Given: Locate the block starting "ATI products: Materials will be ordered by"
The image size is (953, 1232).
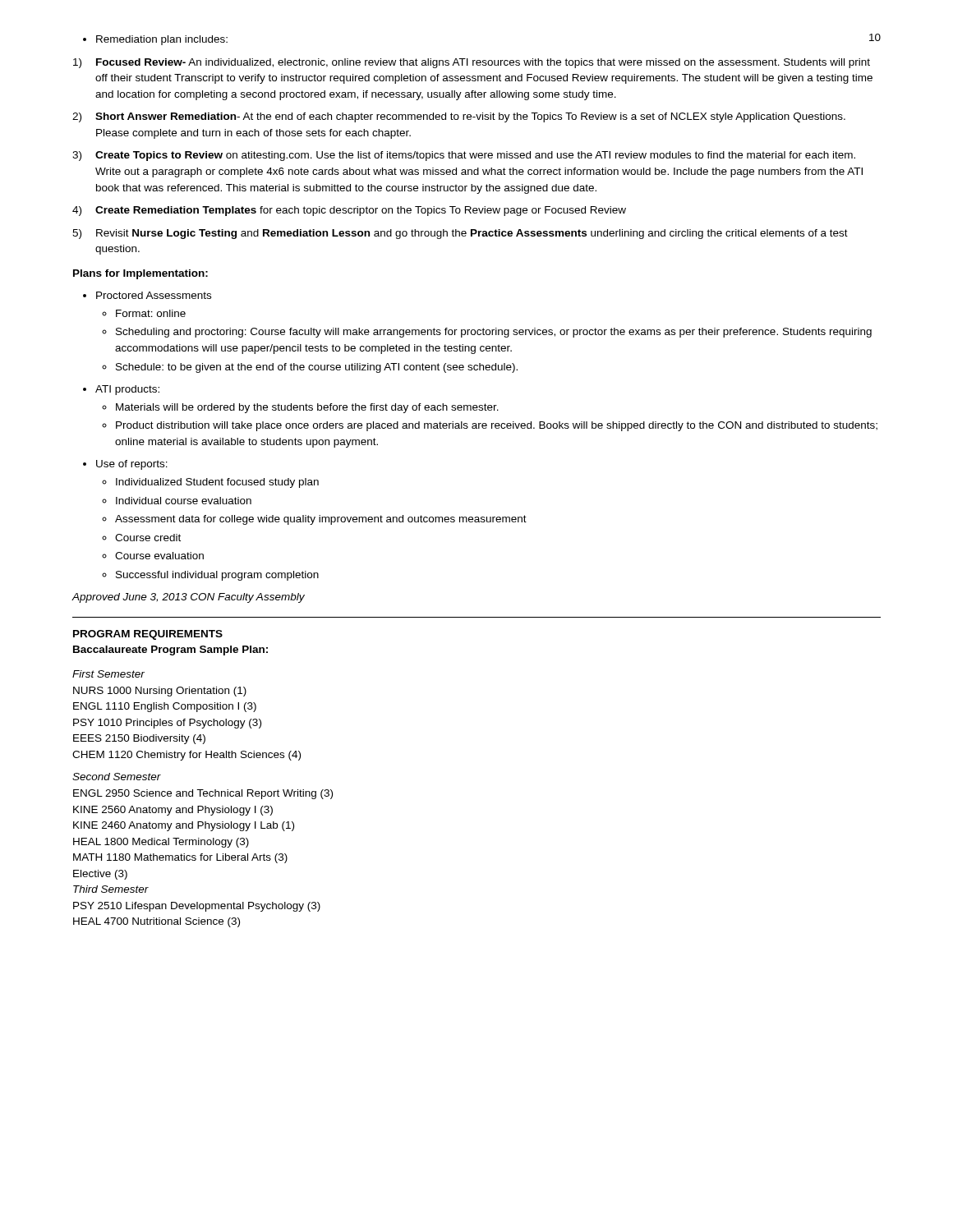Looking at the screenshot, I should click(x=476, y=415).
